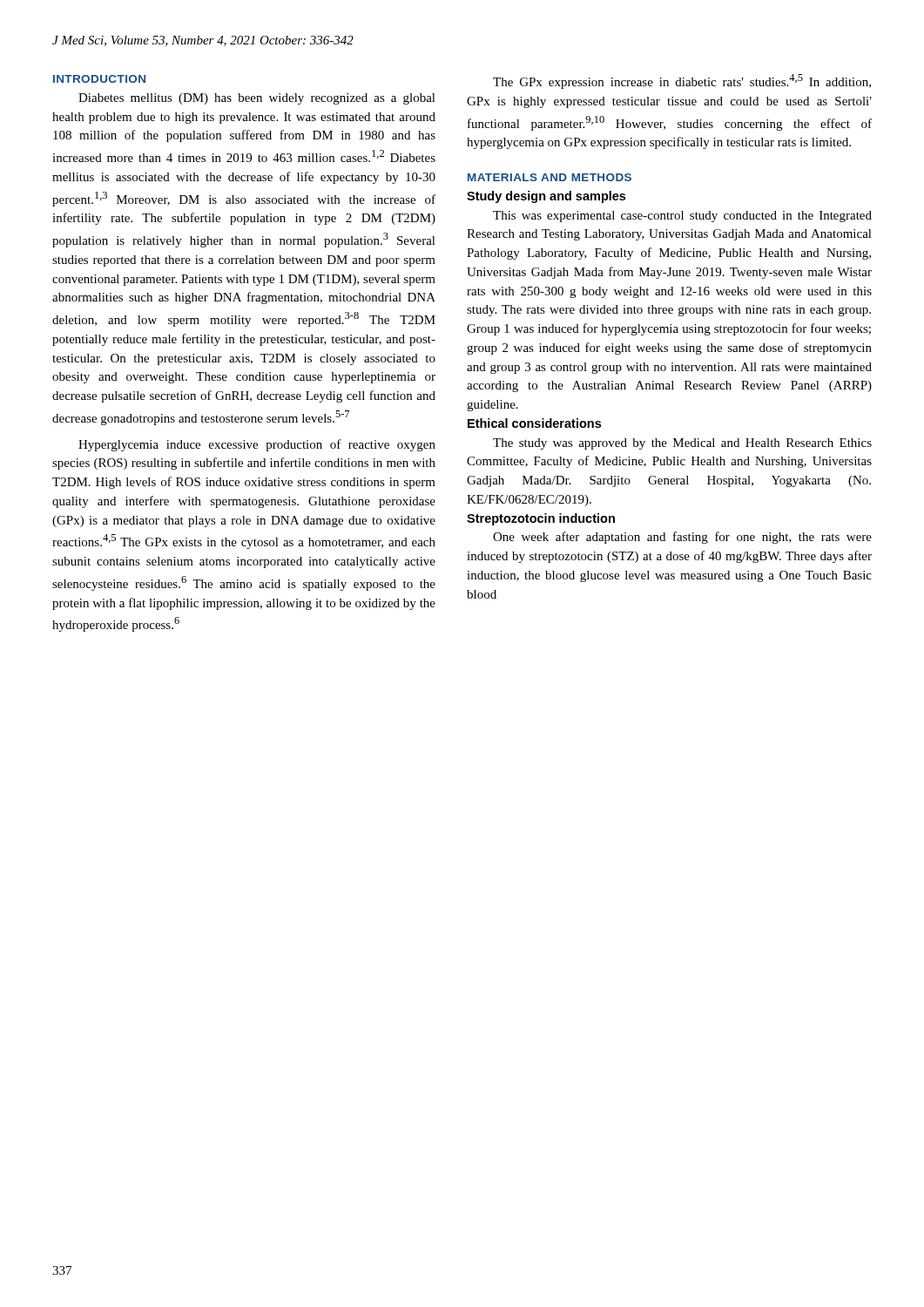This screenshot has height=1307, width=924.
Task: Select the block starting "Ethical considerations"
Action: click(x=534, y=423)
